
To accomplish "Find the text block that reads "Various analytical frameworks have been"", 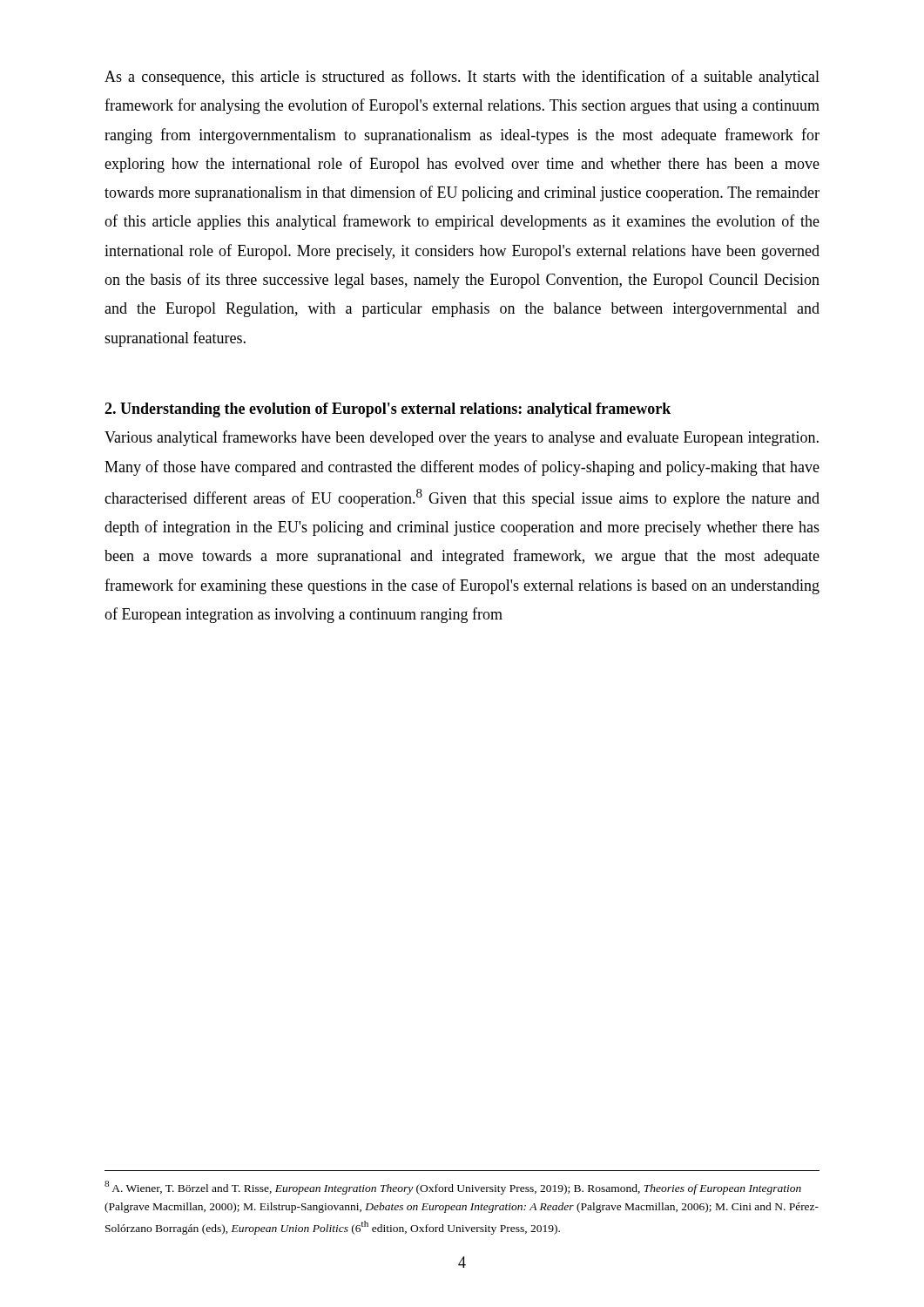I will (x=462, y=526).
